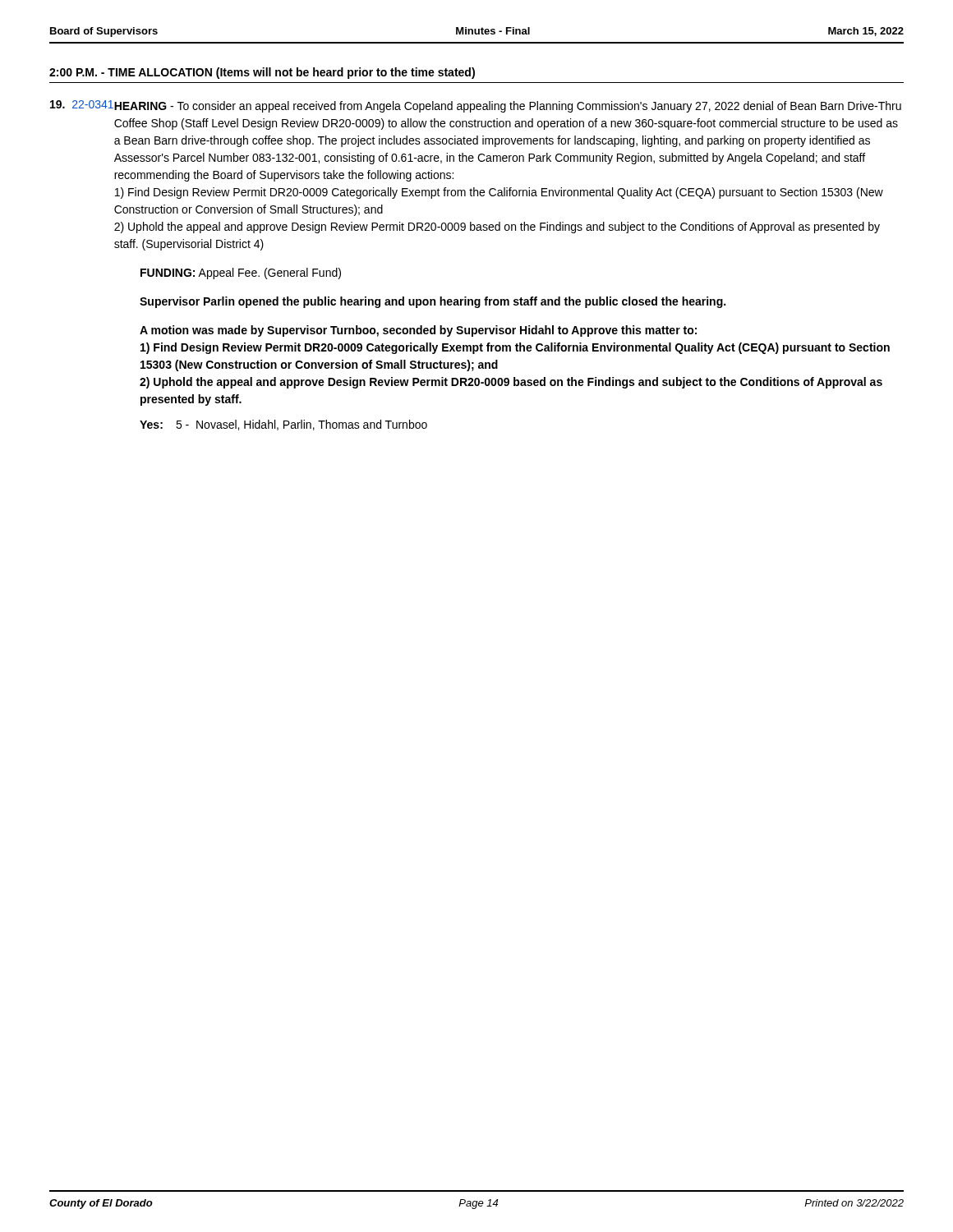
Task: Select the block starting "A motion was made by"
Action: pos(418,331)
